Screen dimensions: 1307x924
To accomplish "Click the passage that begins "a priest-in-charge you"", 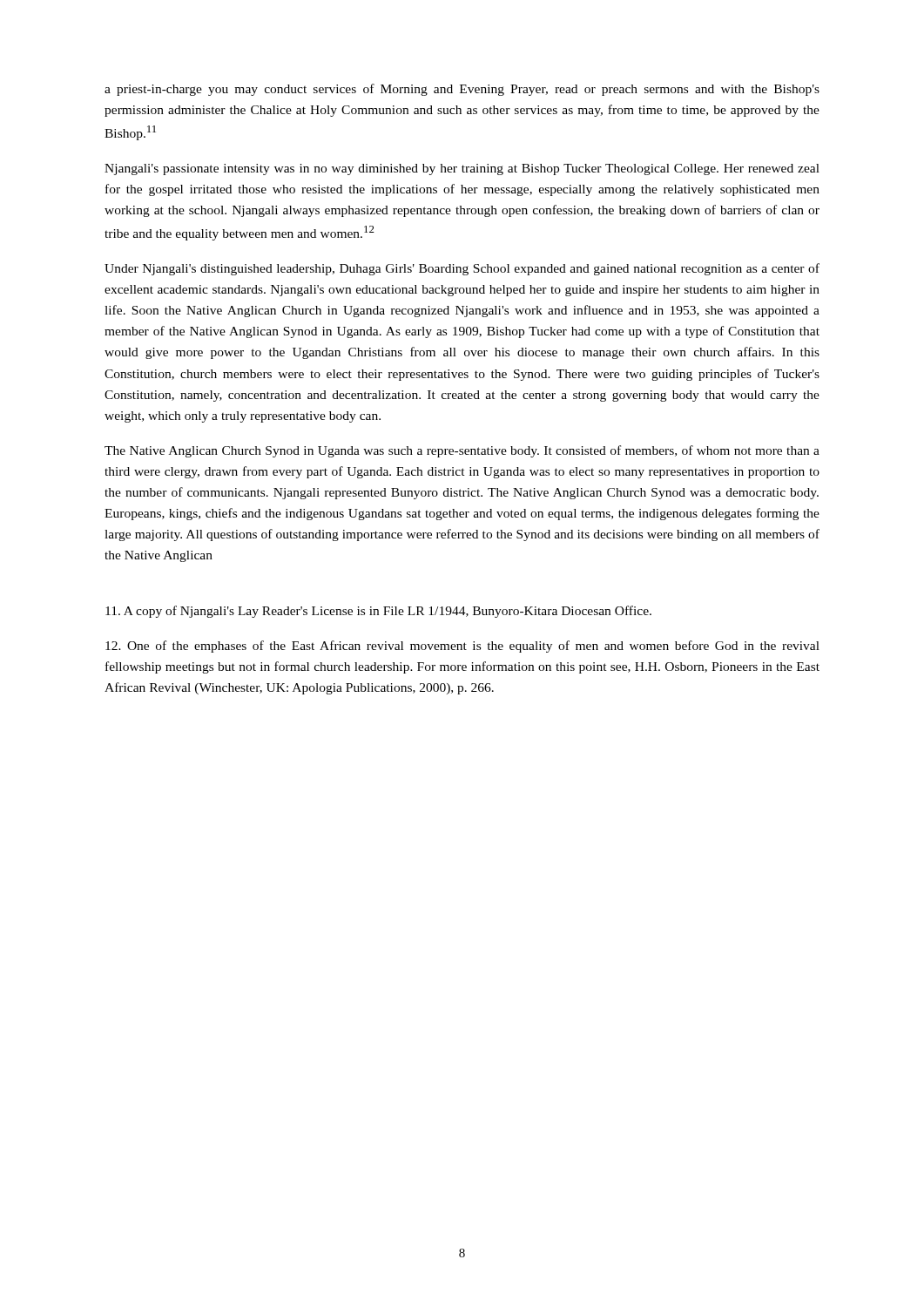I will [462, 111].
